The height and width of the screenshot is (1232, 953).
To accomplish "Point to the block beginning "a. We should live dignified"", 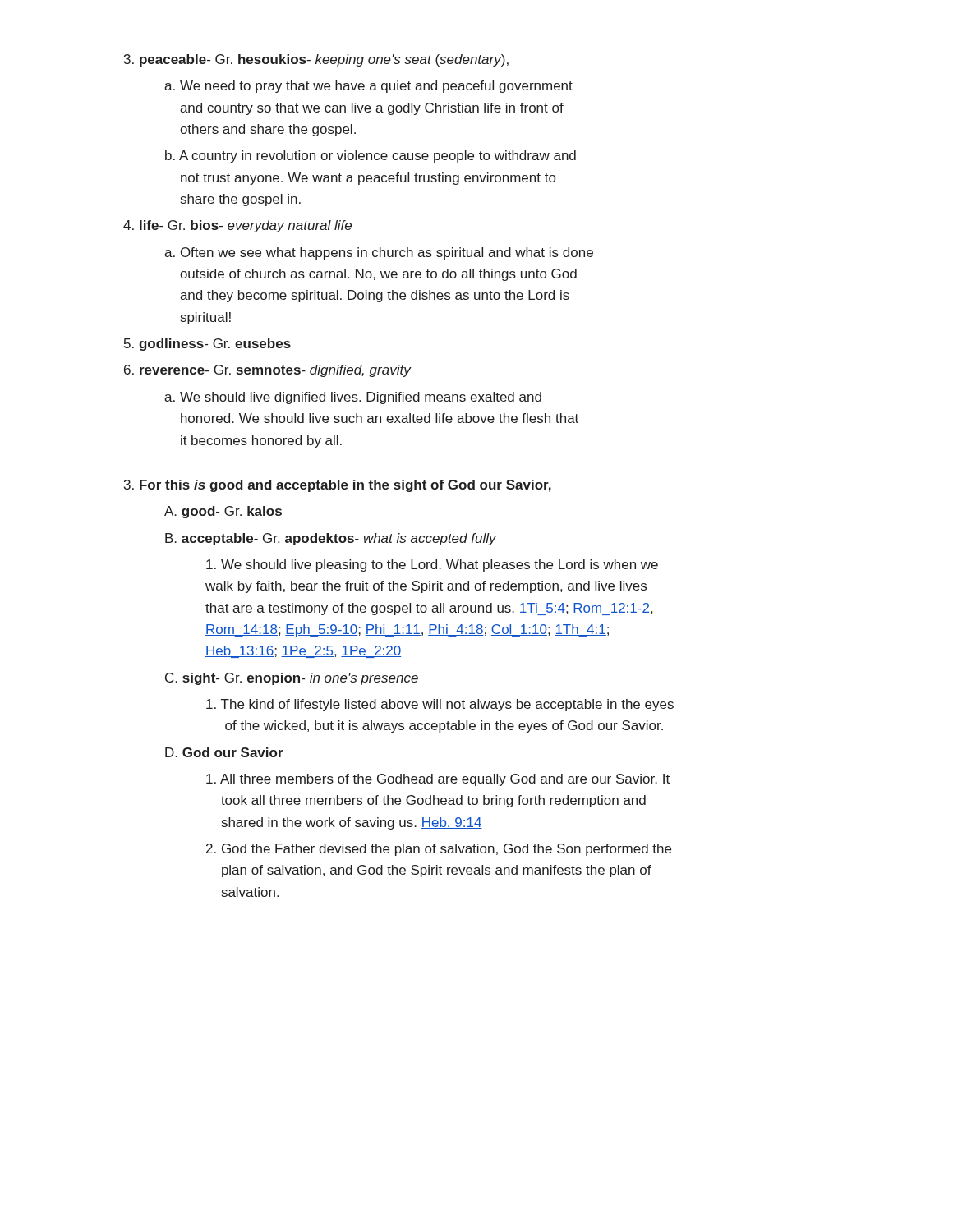I will [371, 419].
